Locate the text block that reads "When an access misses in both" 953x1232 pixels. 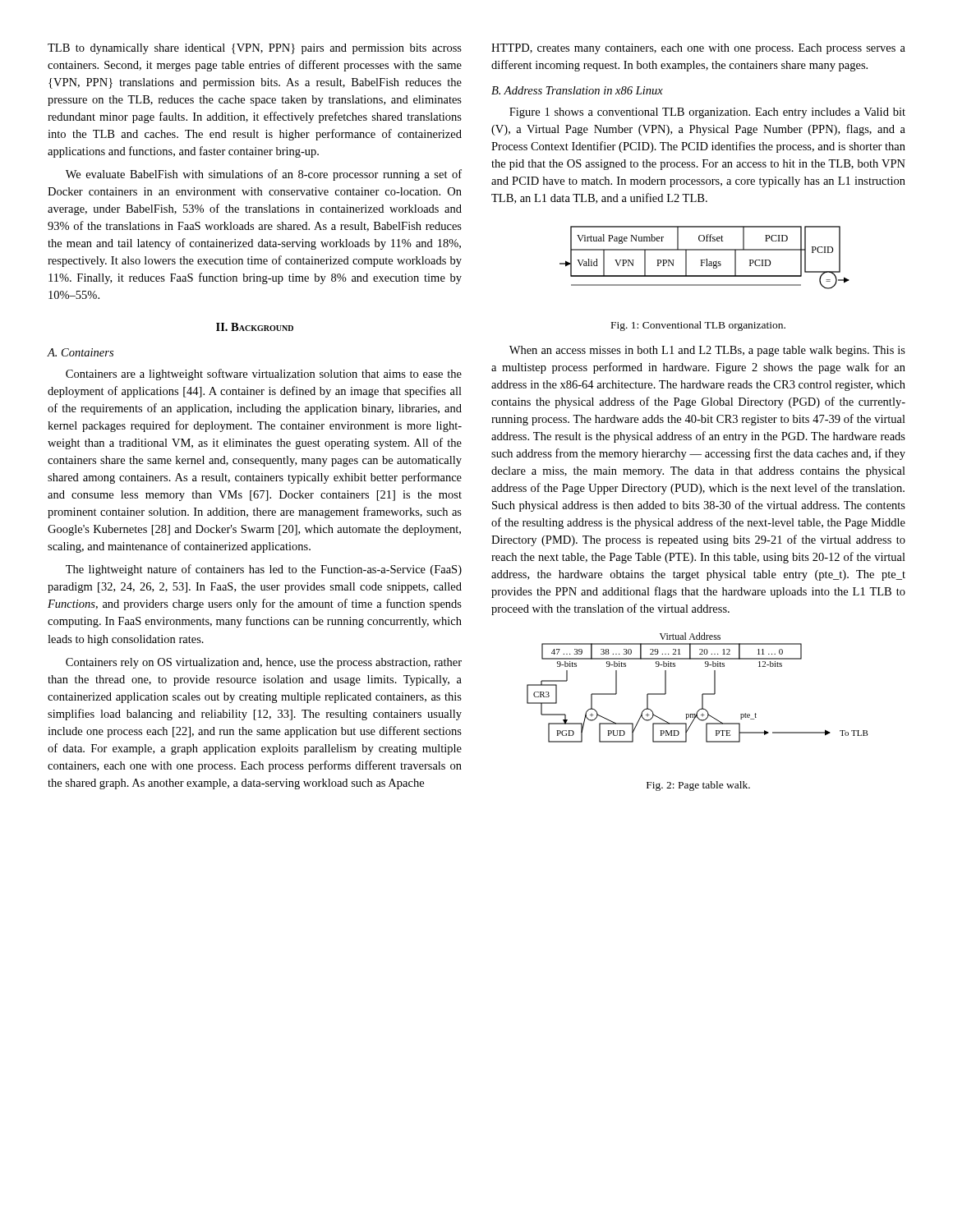pos(698,479)
